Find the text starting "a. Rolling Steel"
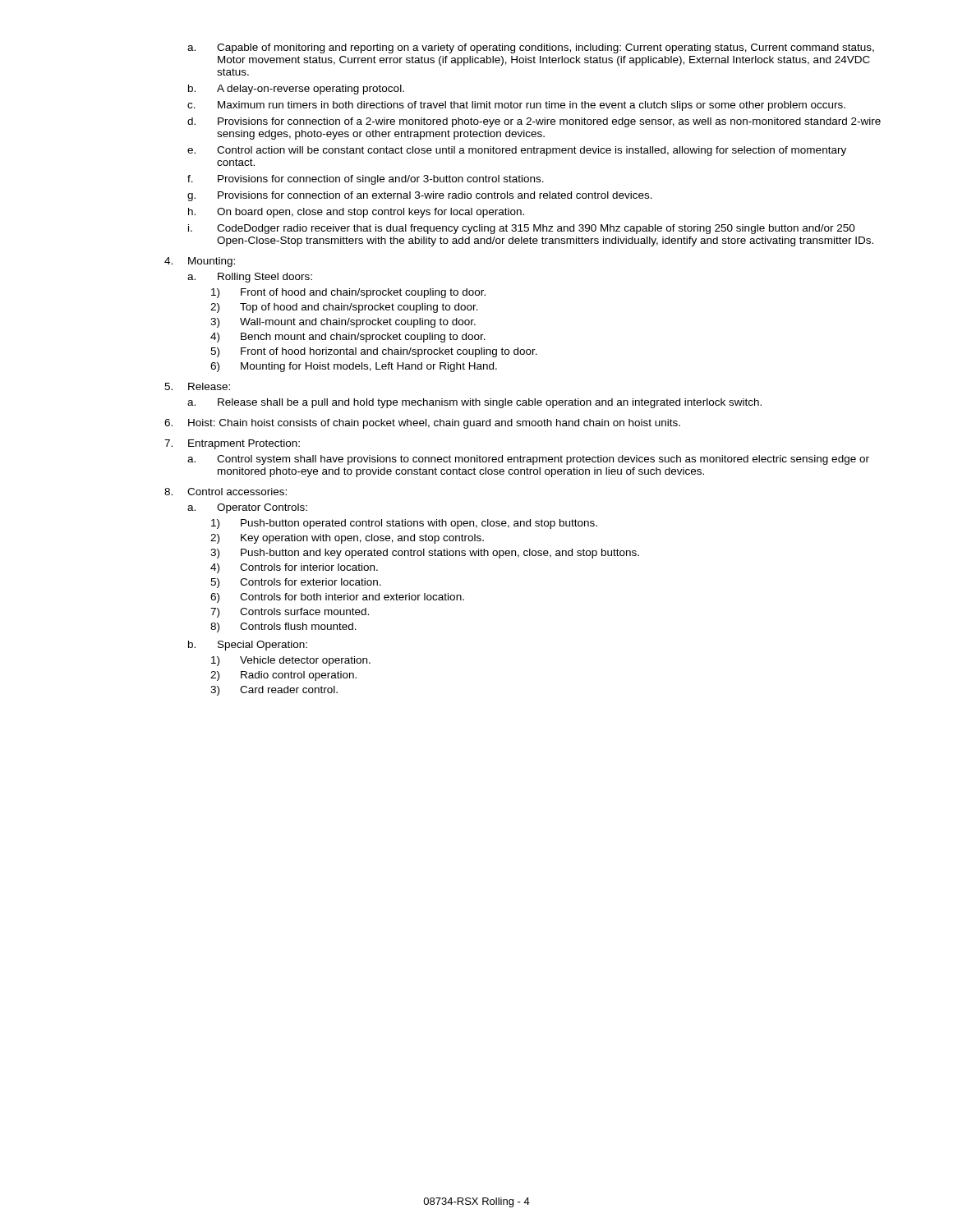This screenshot has height=1232, width=953. coord(250,278)
